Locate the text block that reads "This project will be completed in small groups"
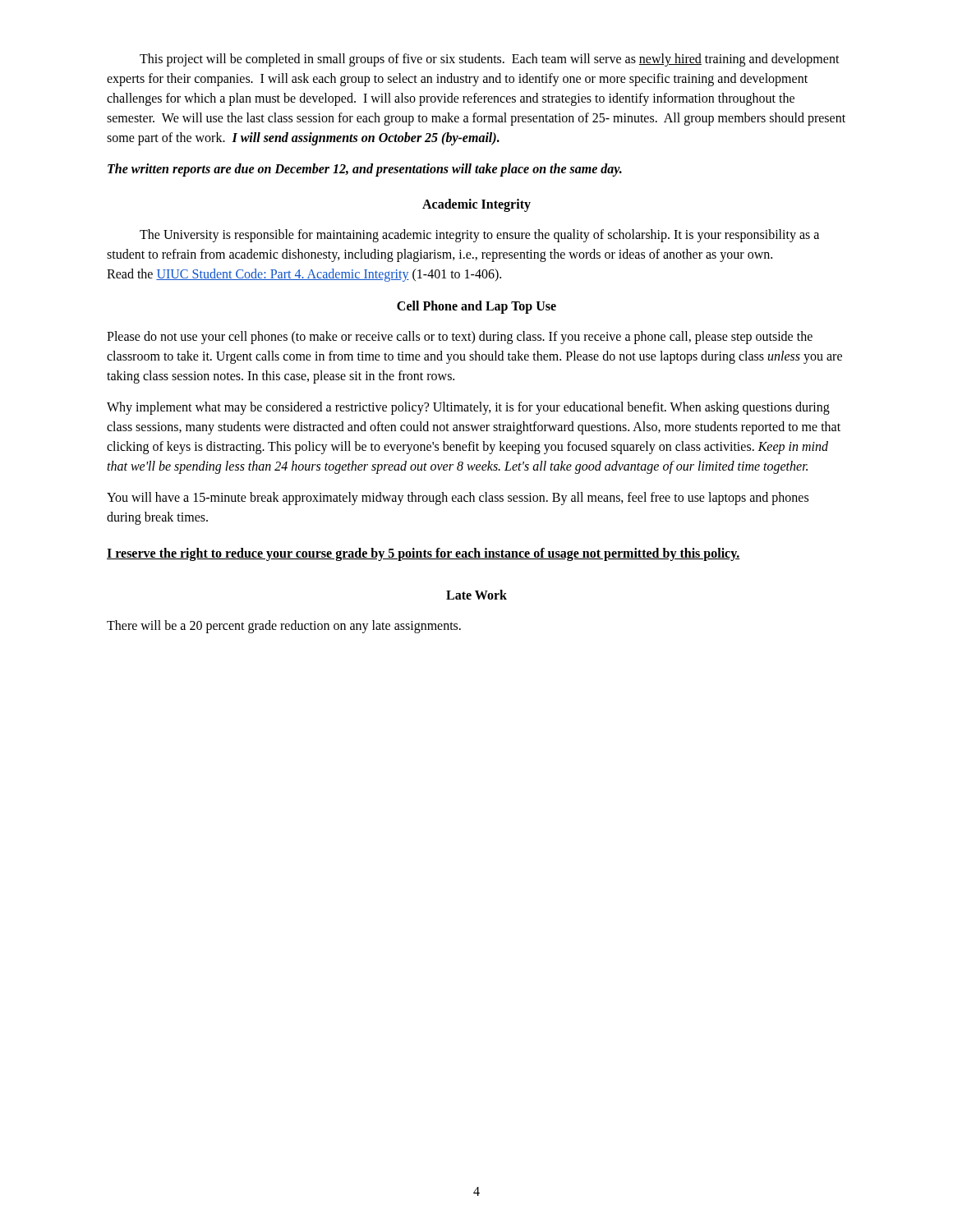 click(476, 98)
